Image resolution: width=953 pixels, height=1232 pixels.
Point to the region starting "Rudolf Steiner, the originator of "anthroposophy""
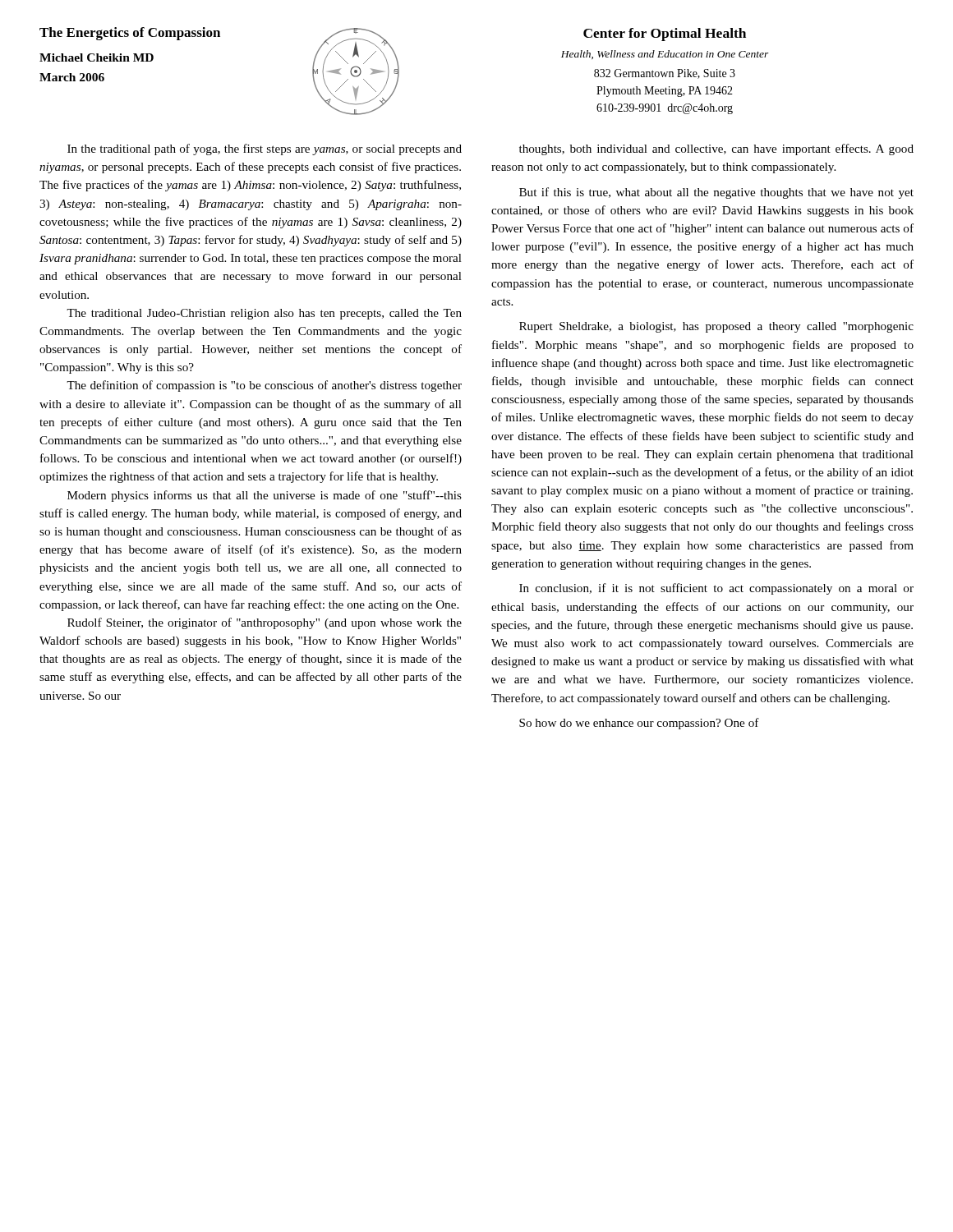251,659
